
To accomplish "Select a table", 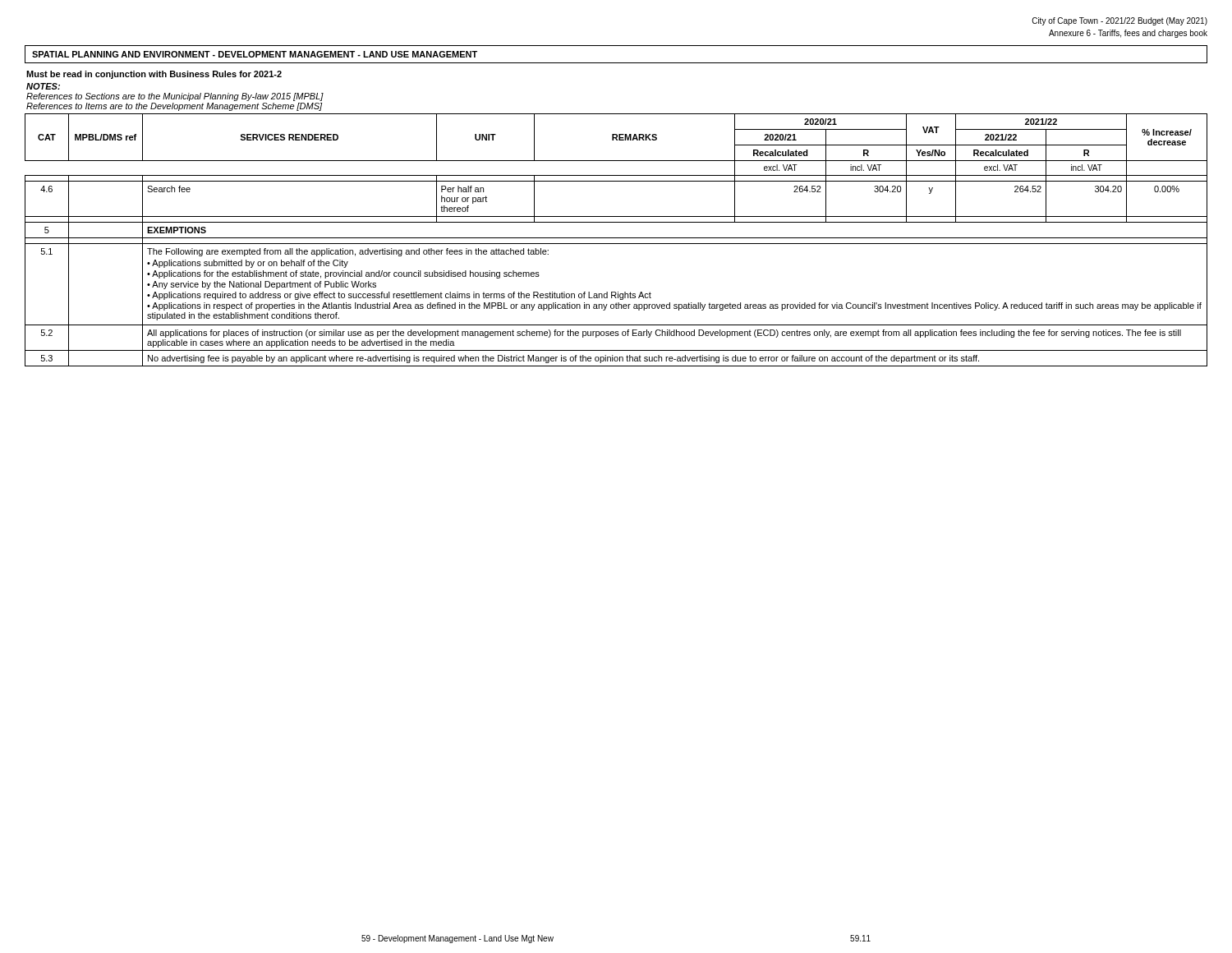I will (616, 240).
